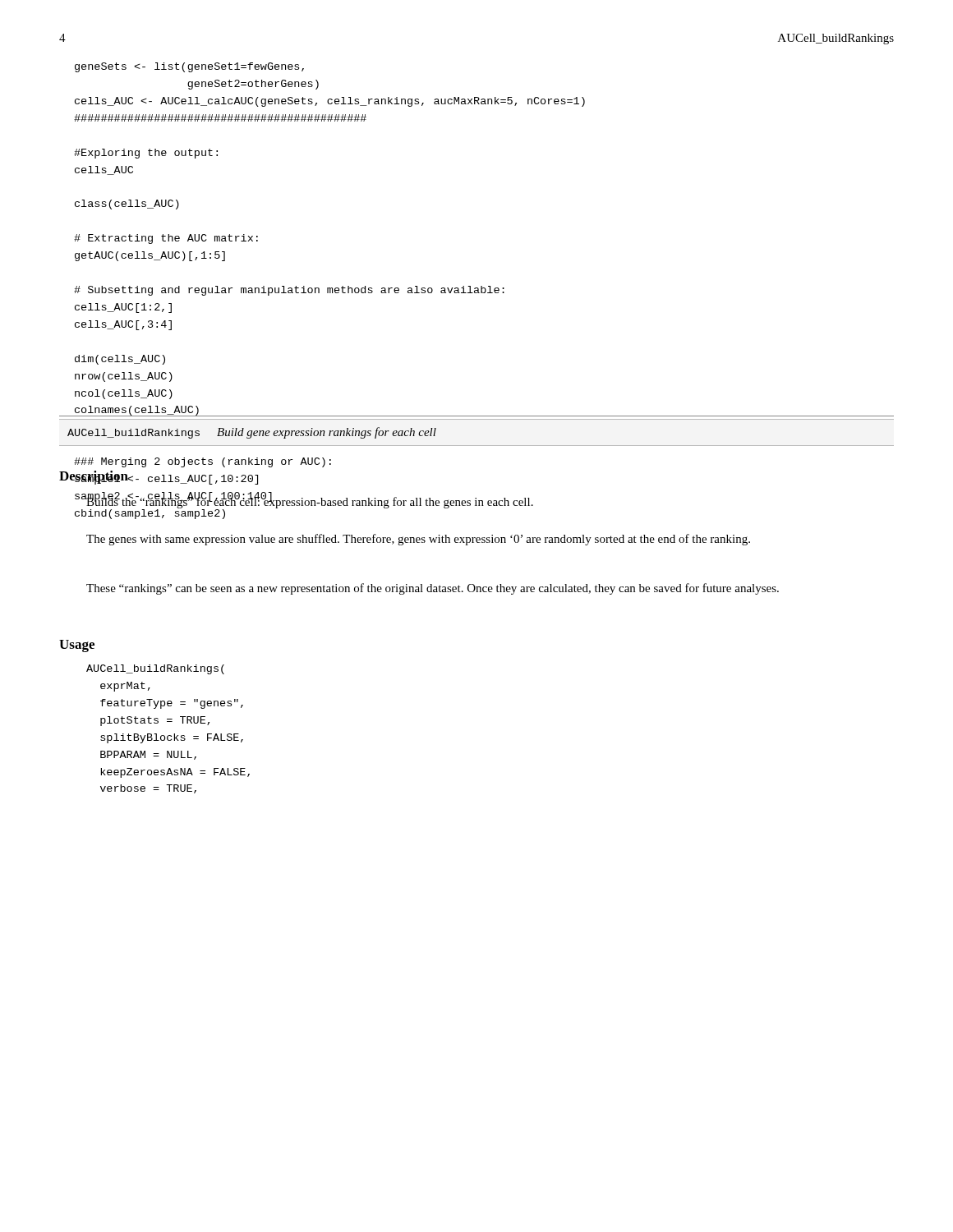Find the text block with the text "These “rankings” can be seen as a new"
The image size is (953, 1232).
tap(433, 588)
